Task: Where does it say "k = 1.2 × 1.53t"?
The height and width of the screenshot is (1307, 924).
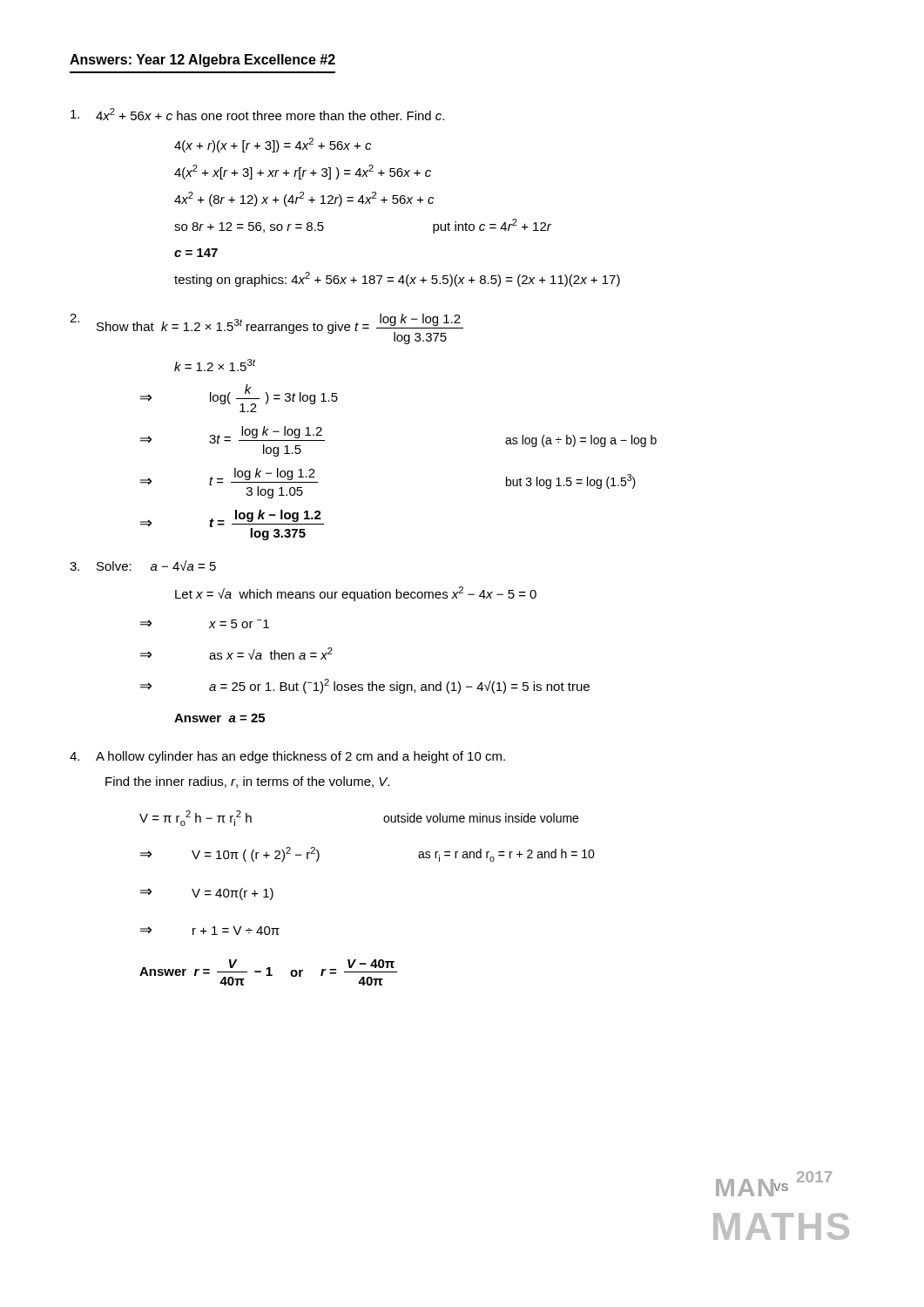Action: click(x=215, y=366)
